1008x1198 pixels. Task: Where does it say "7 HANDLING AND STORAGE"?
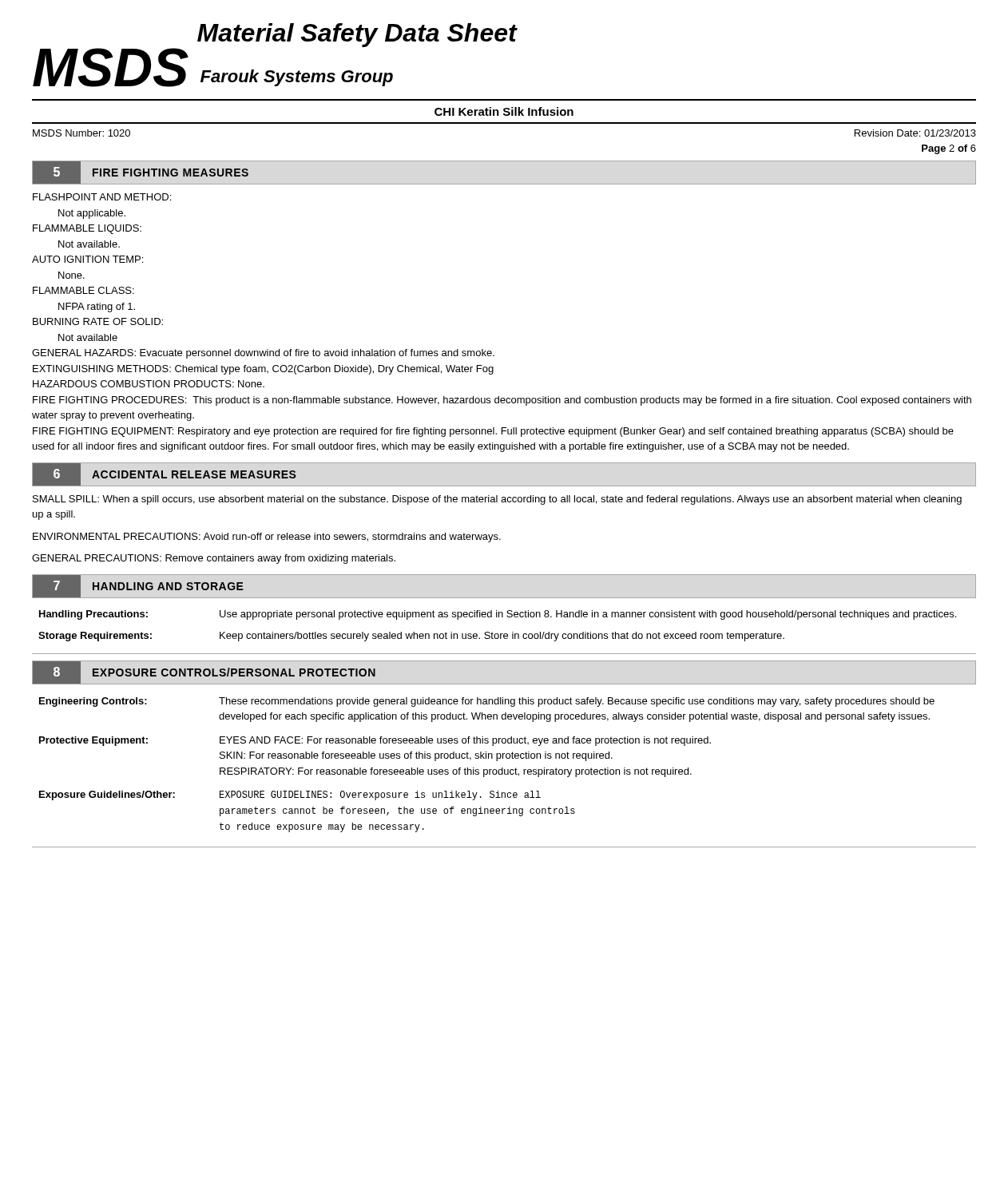[138, 586]
